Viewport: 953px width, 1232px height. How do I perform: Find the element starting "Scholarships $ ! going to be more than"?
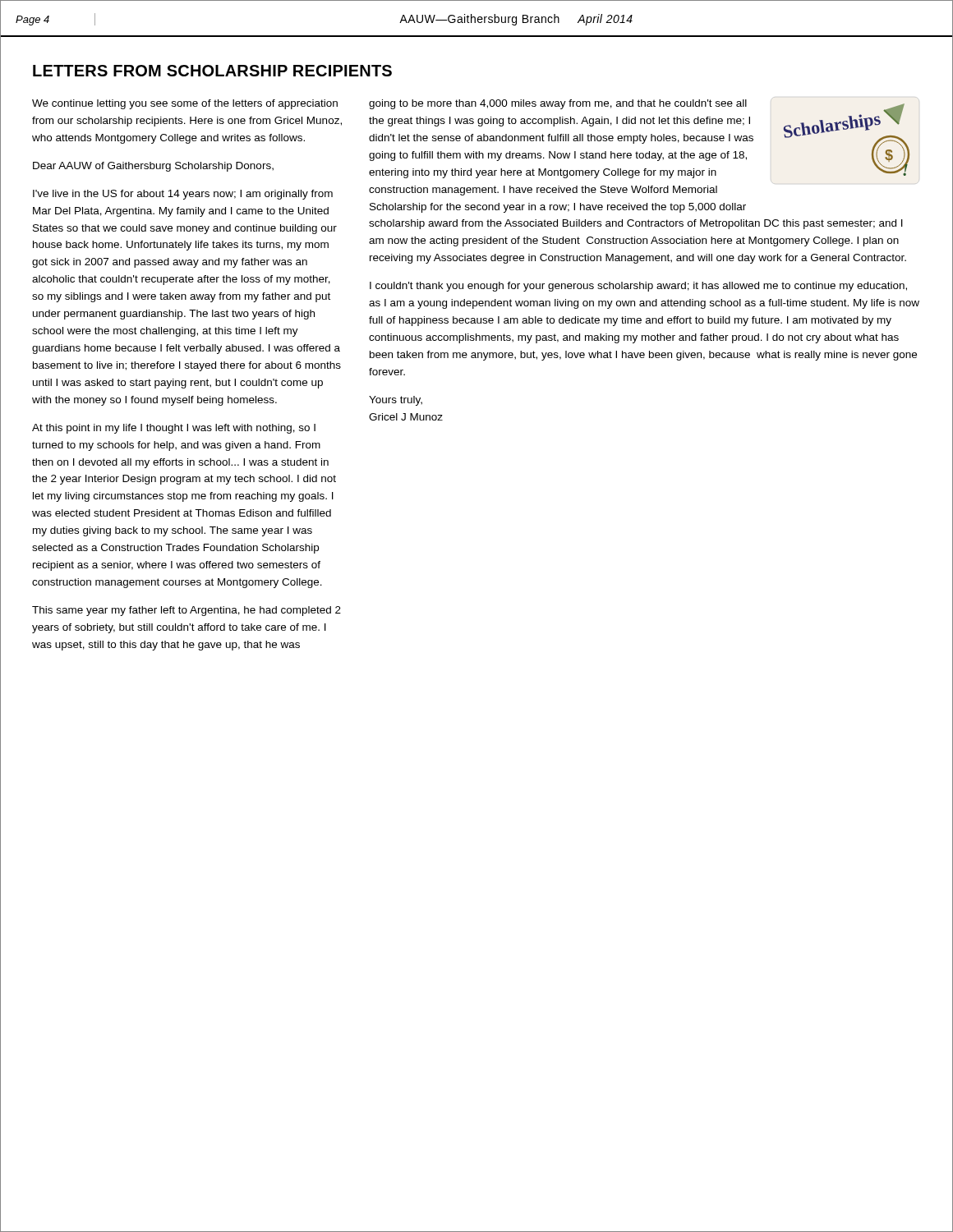(x=645, y=261)
